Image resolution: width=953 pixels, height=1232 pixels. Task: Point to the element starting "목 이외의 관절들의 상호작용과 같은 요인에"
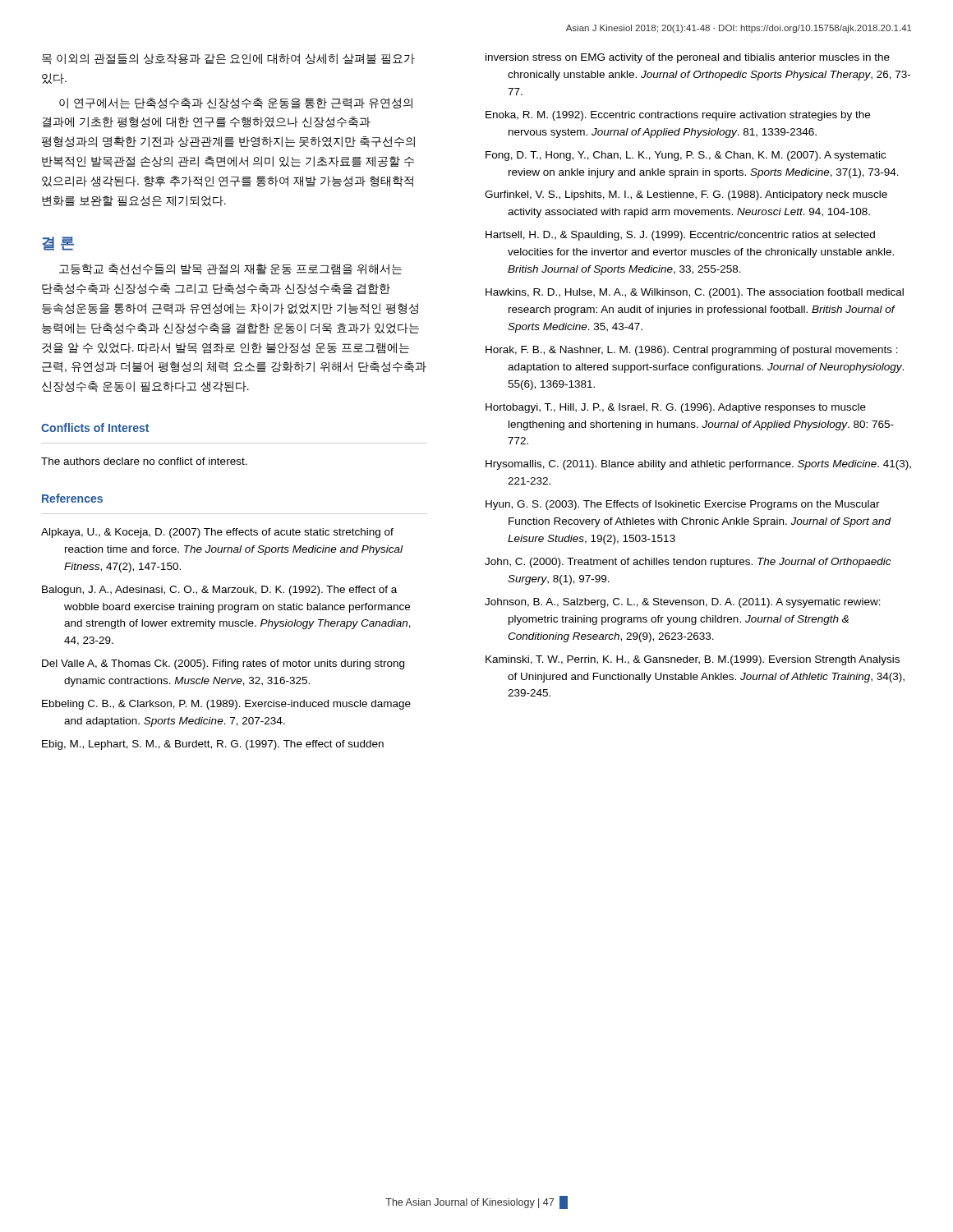(228, 68)
